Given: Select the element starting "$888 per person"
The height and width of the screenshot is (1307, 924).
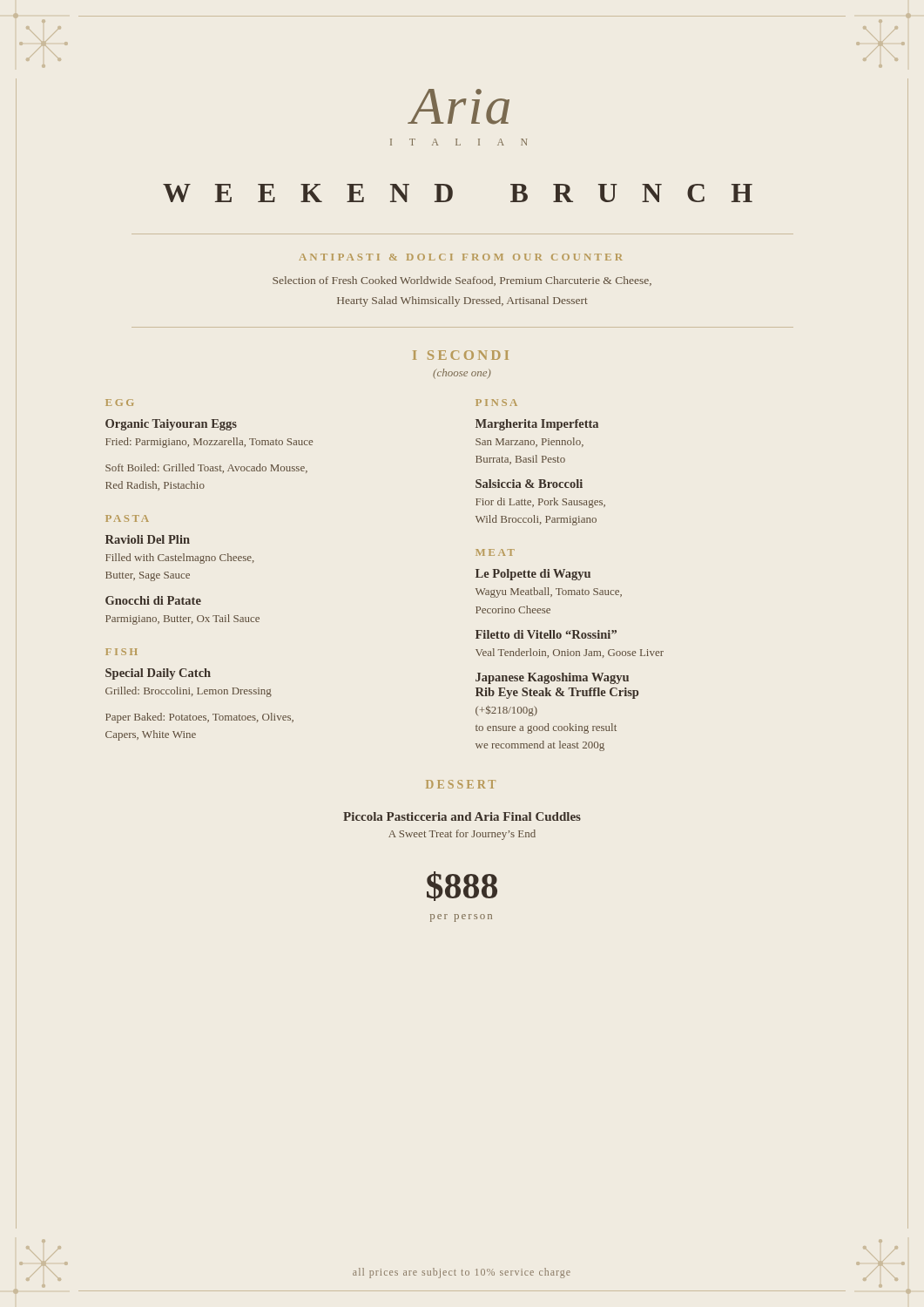Looking at the screenshot, I should pyautogui.click(x=462, y=894).
